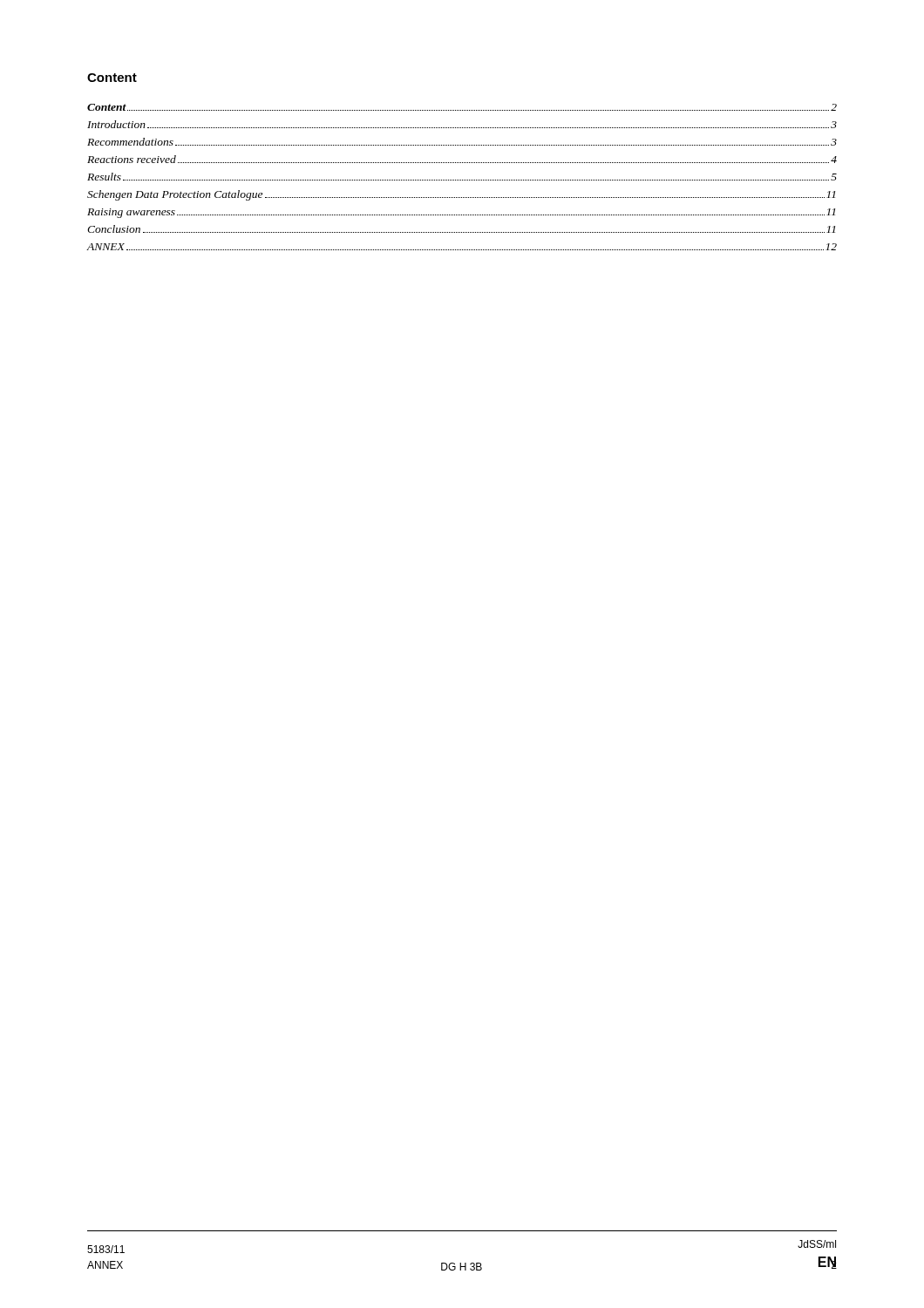
Task: Point to "Raising awareness 11"
Action: tap(462, 212)
